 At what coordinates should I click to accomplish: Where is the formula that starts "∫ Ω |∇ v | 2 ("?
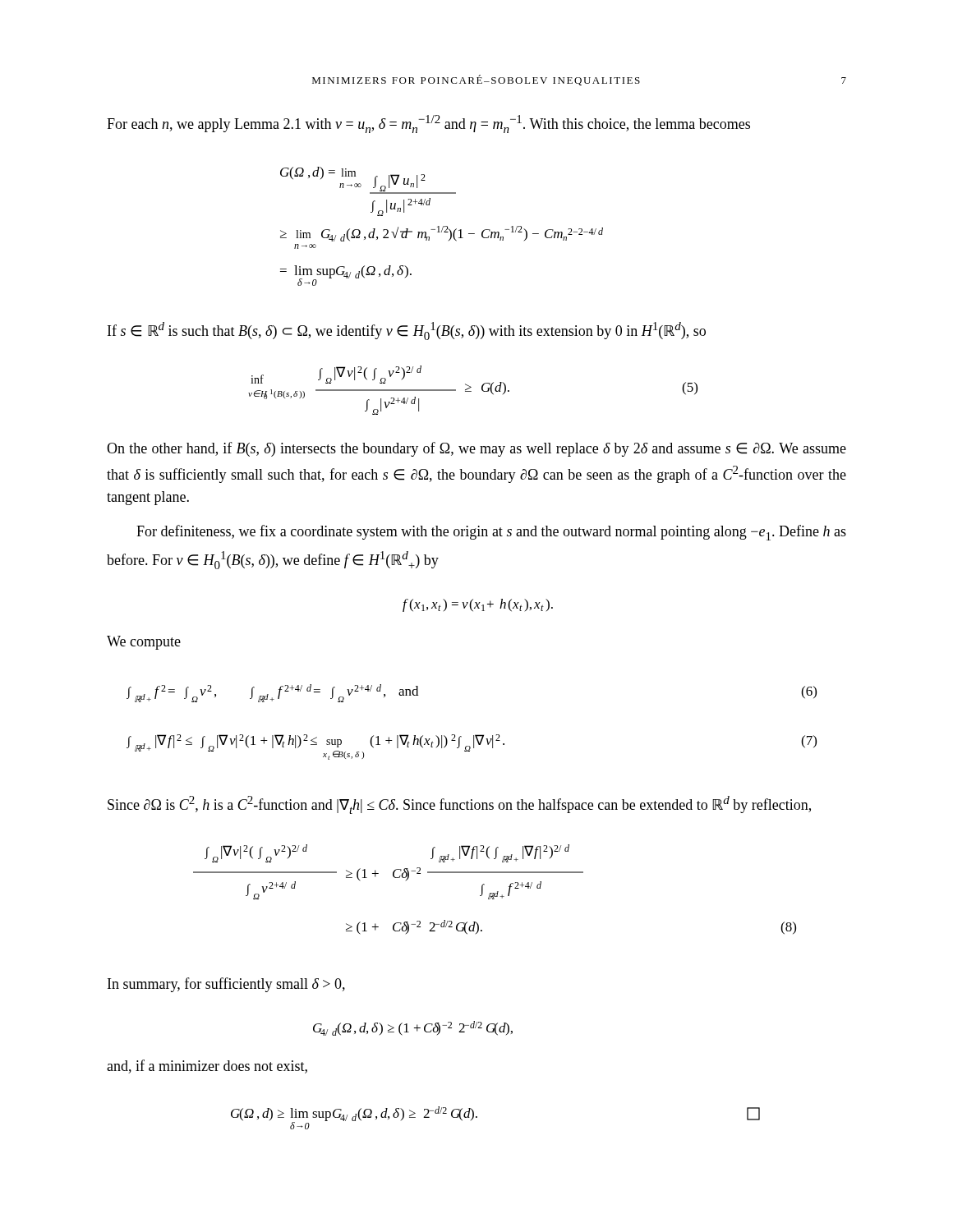click(476, 896)
